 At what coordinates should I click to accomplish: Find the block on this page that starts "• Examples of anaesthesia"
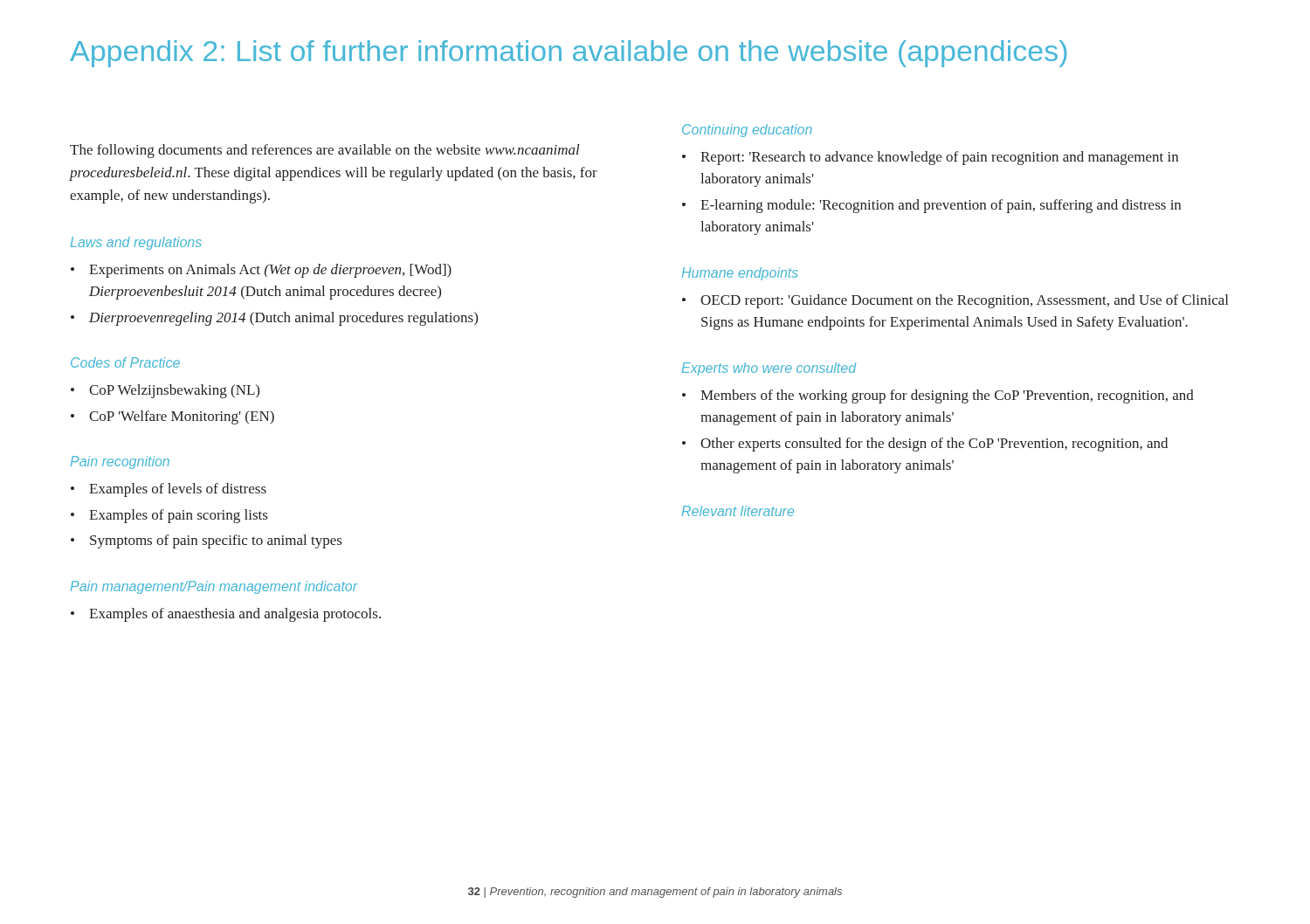349,614
